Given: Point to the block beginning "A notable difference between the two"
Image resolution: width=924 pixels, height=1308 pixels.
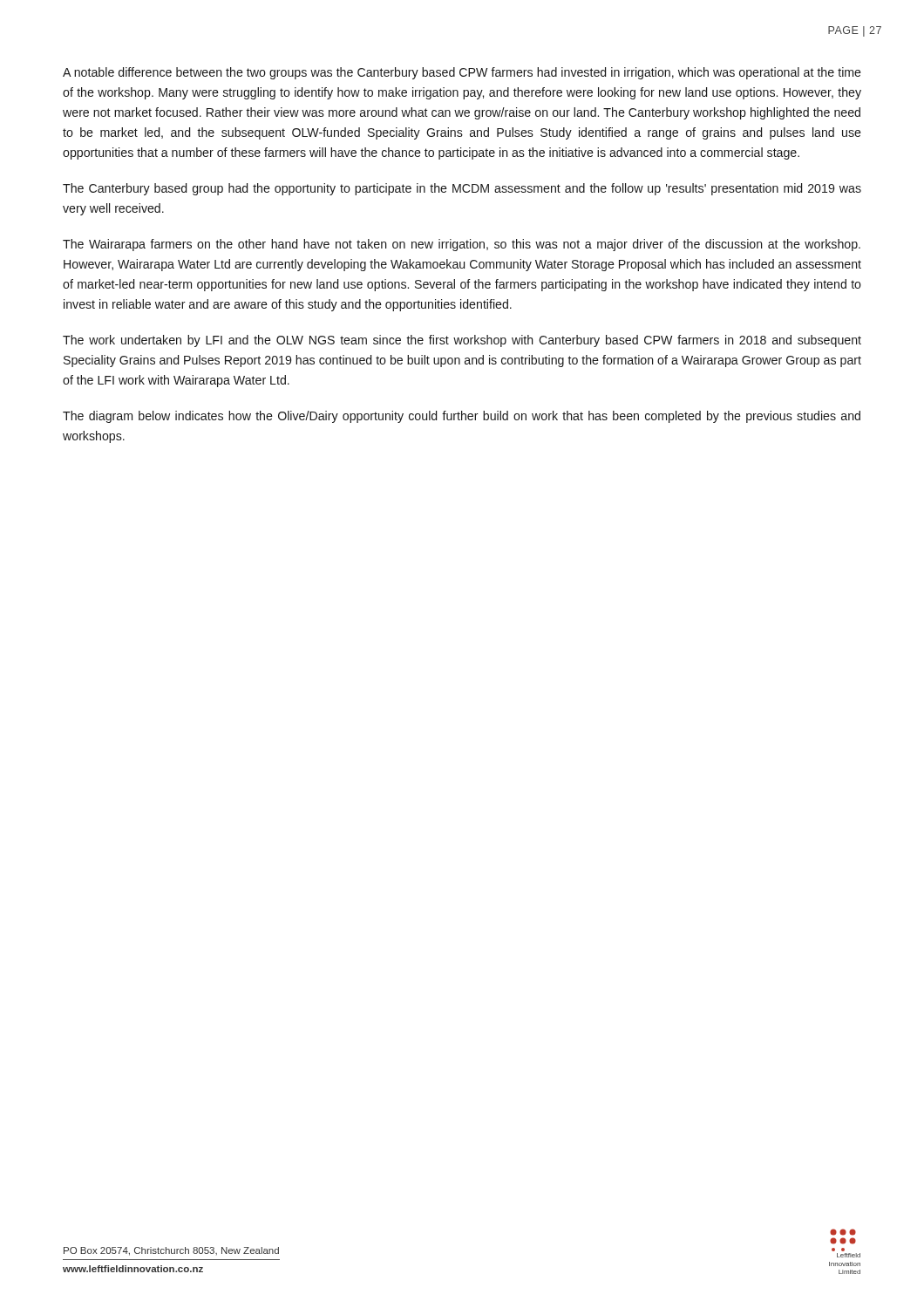Looking at the screenshot, I should 462,113.
